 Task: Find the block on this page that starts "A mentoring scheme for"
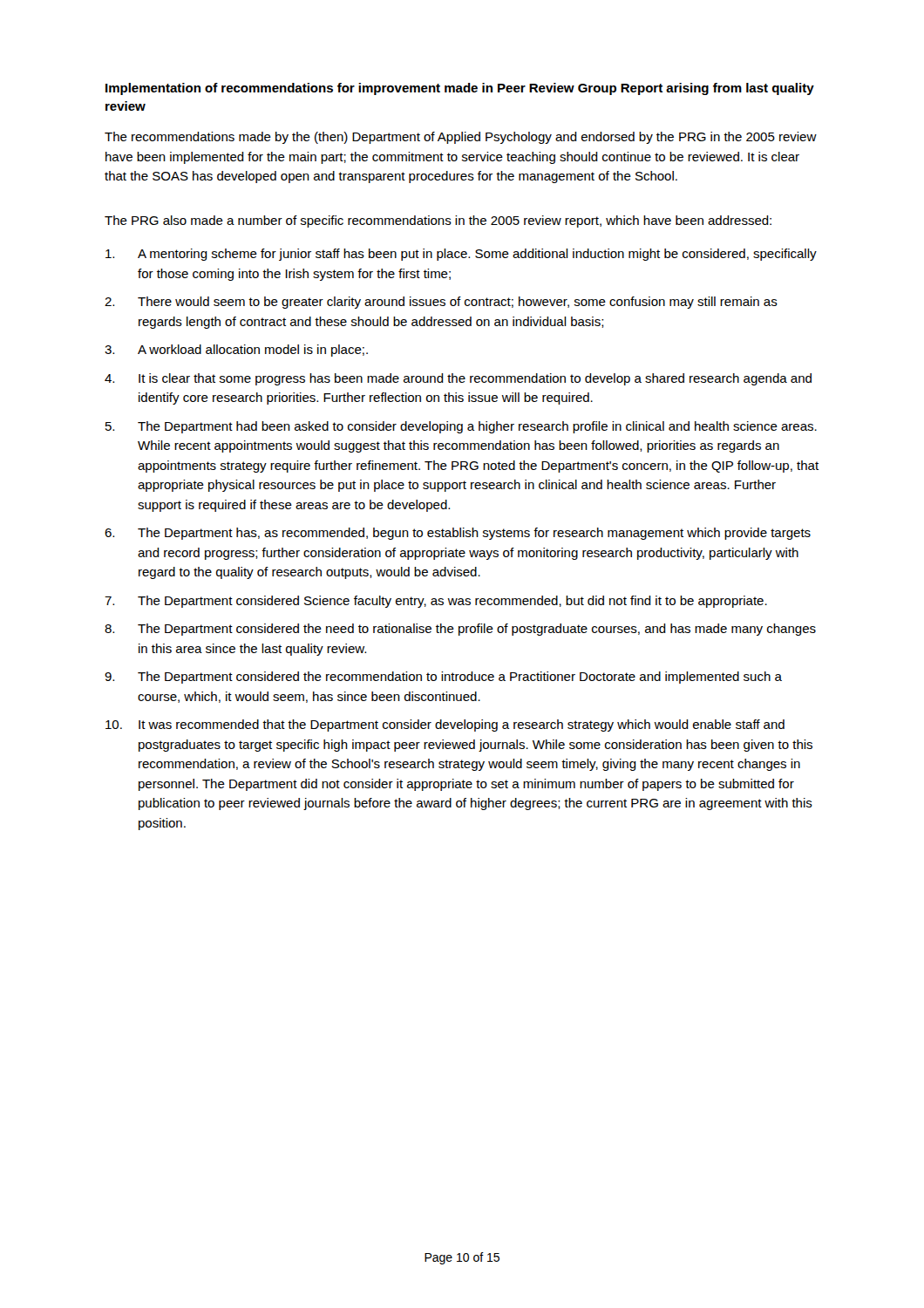pos(462,264)
